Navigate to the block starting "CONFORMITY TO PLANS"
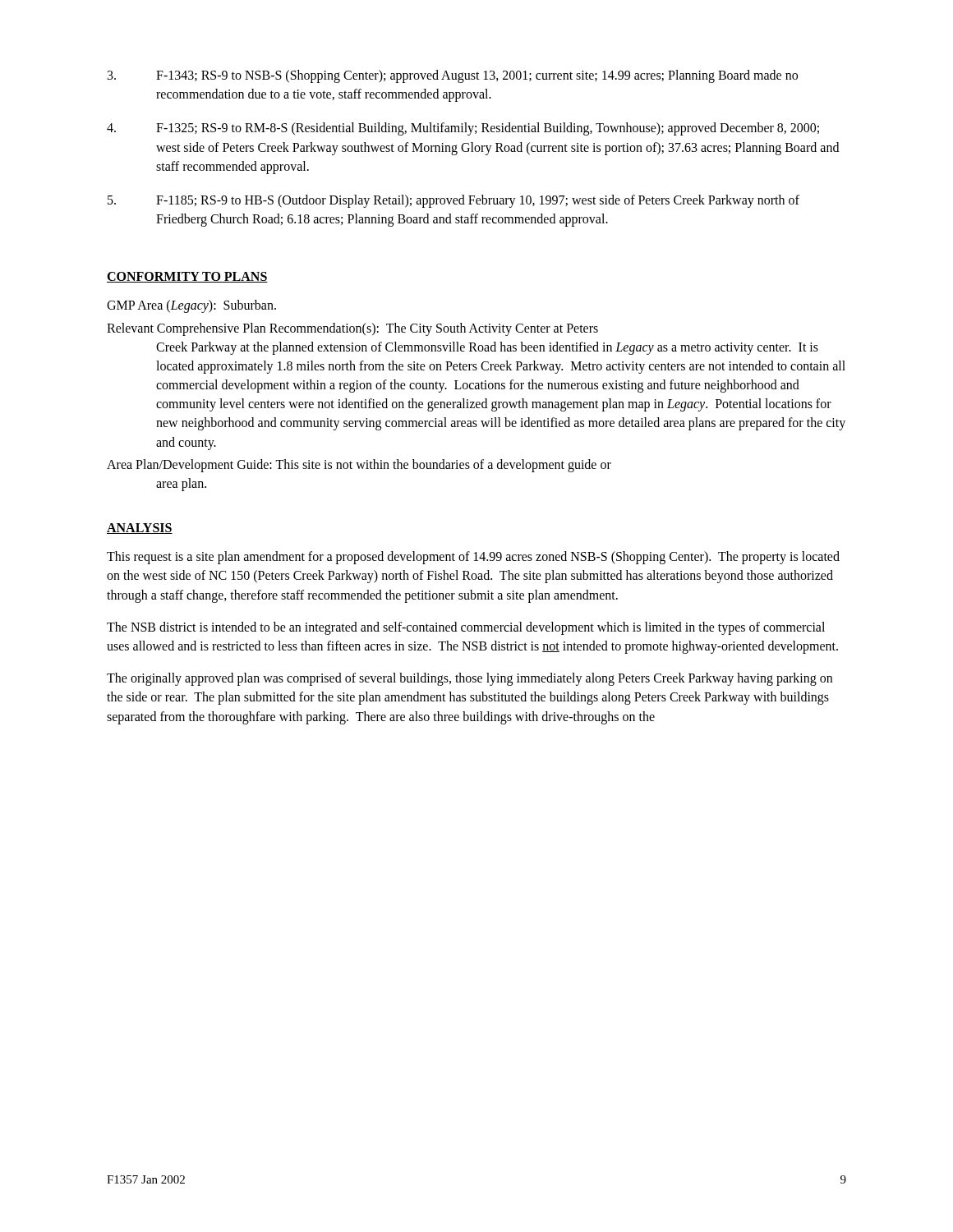Screen dimensions: 1232x953 [187, 277]
